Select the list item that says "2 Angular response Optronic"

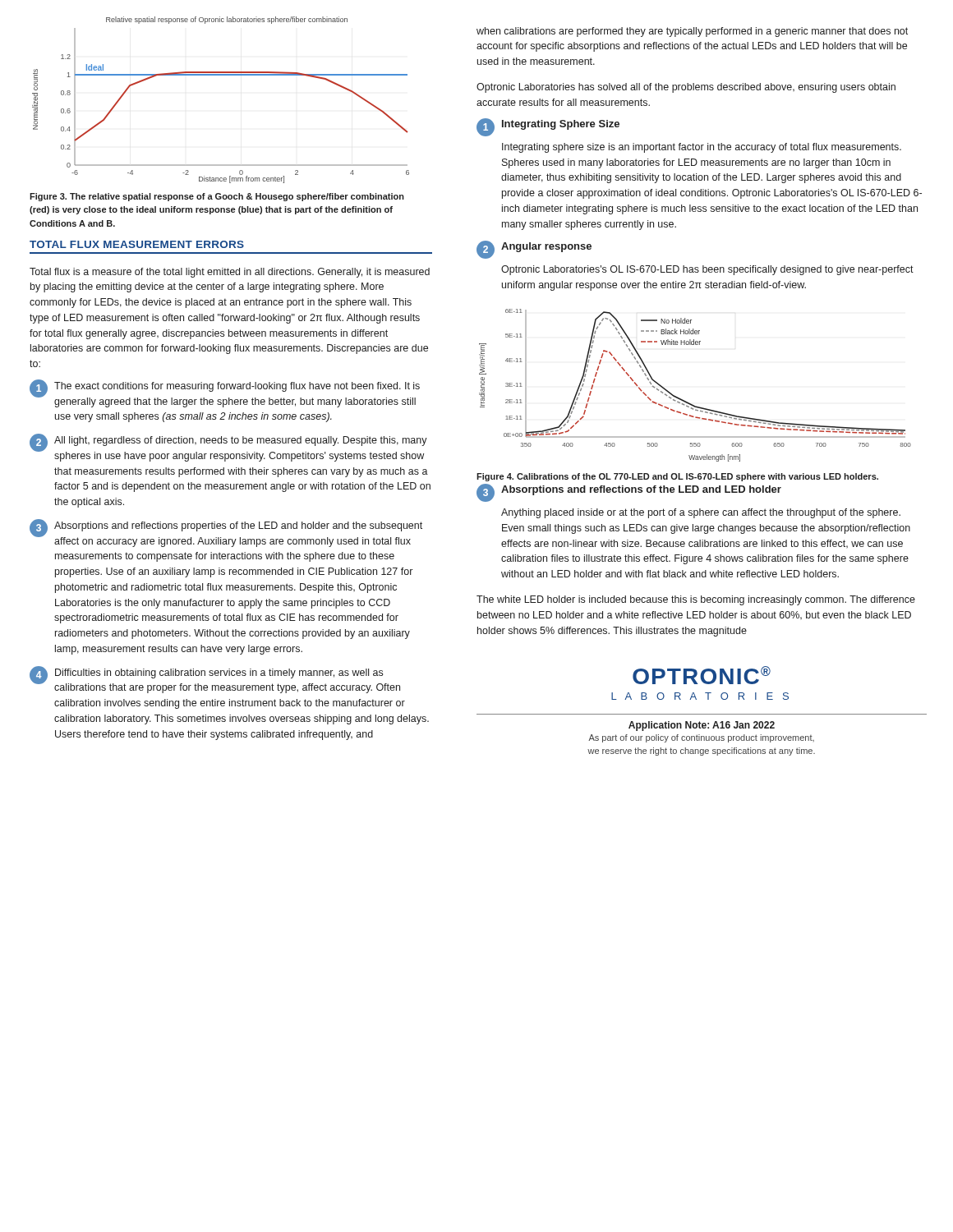pos(702,266)
